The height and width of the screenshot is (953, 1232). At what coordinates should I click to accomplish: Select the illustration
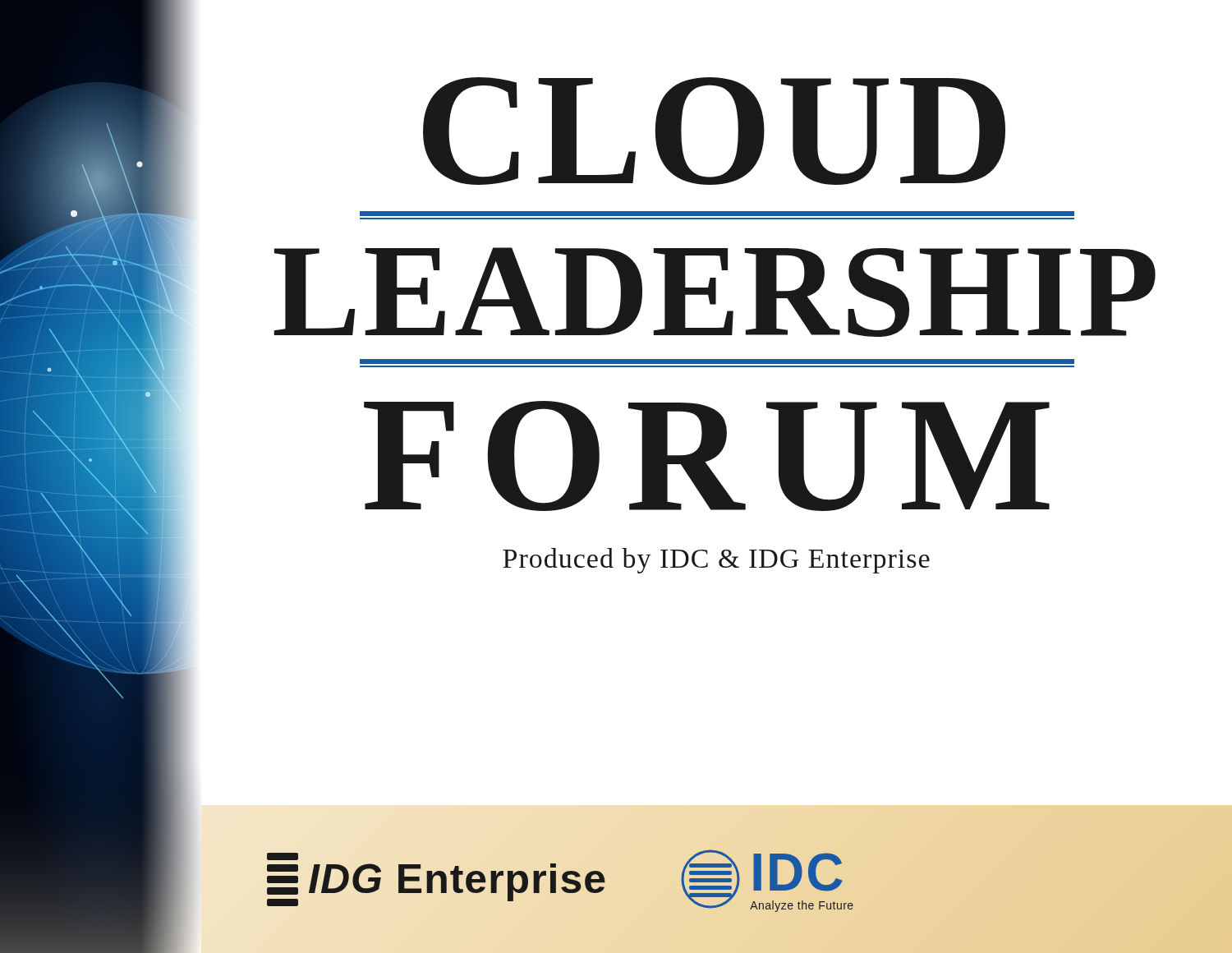click(101, 476)
